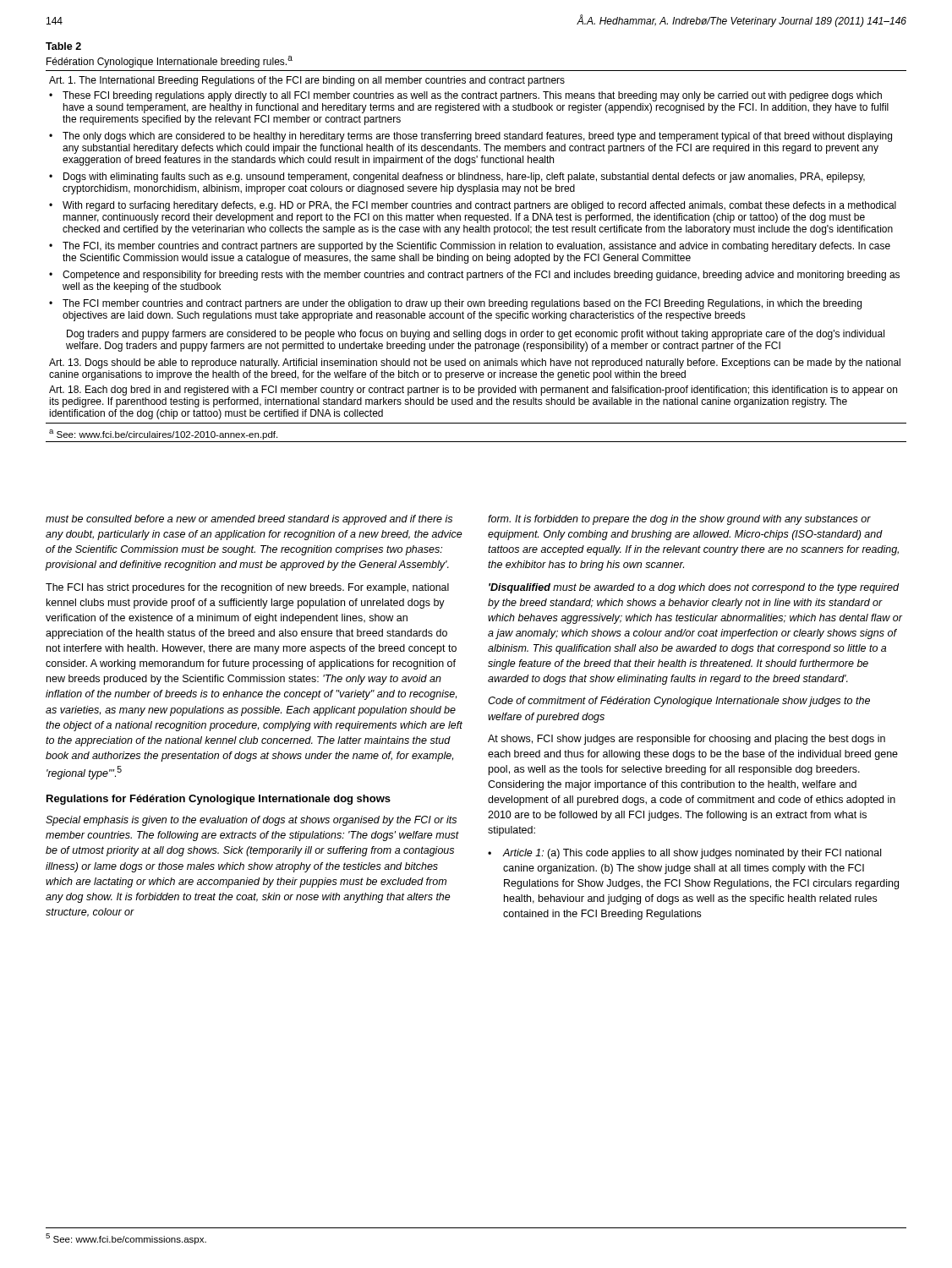Locate the text starting "'Disqualified must be awarded"
Viewport: 952px width, 1268px height.
(x=697, y=633)
